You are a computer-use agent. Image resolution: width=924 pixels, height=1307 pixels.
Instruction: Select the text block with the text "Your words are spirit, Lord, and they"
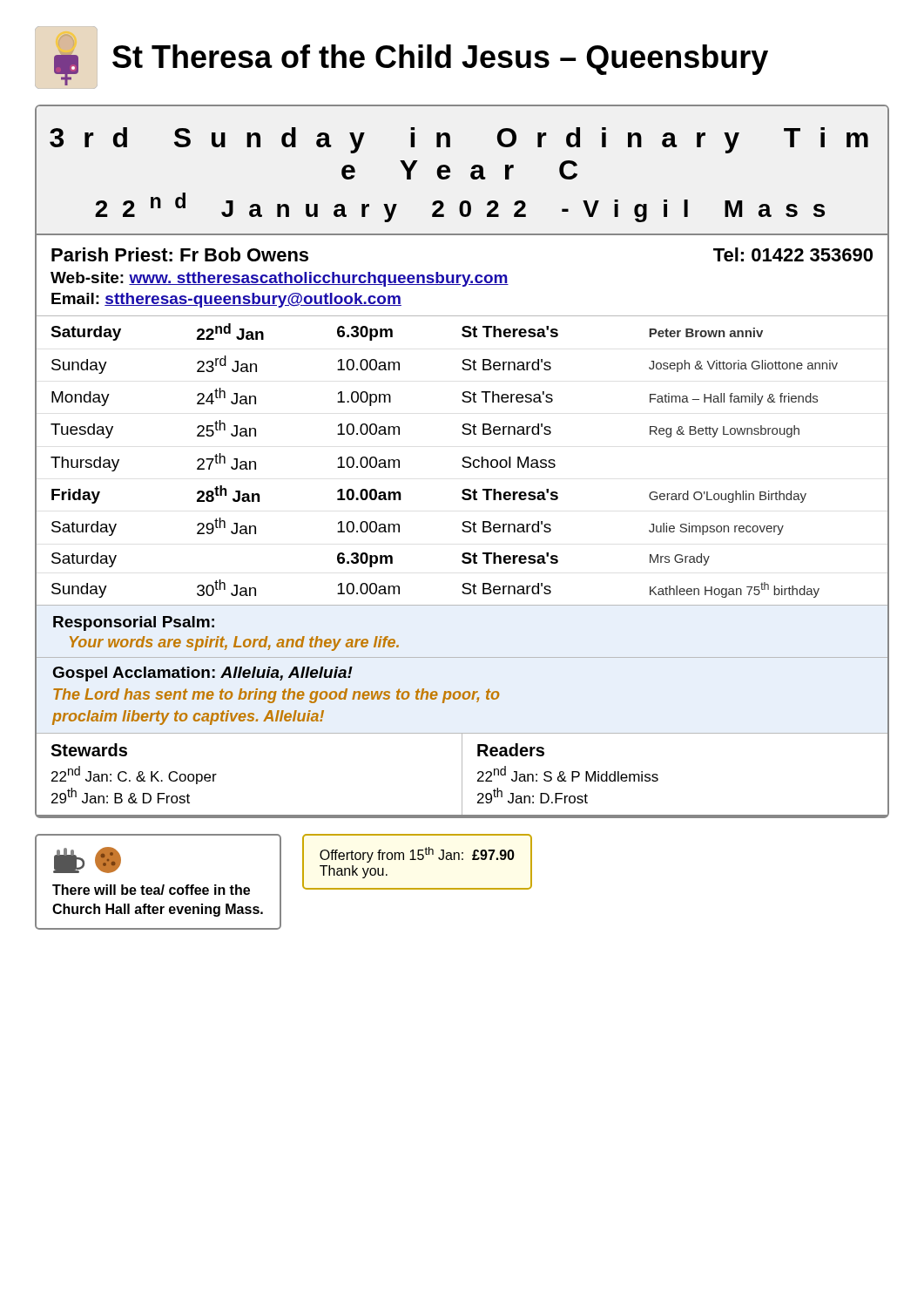click(234, 642)
